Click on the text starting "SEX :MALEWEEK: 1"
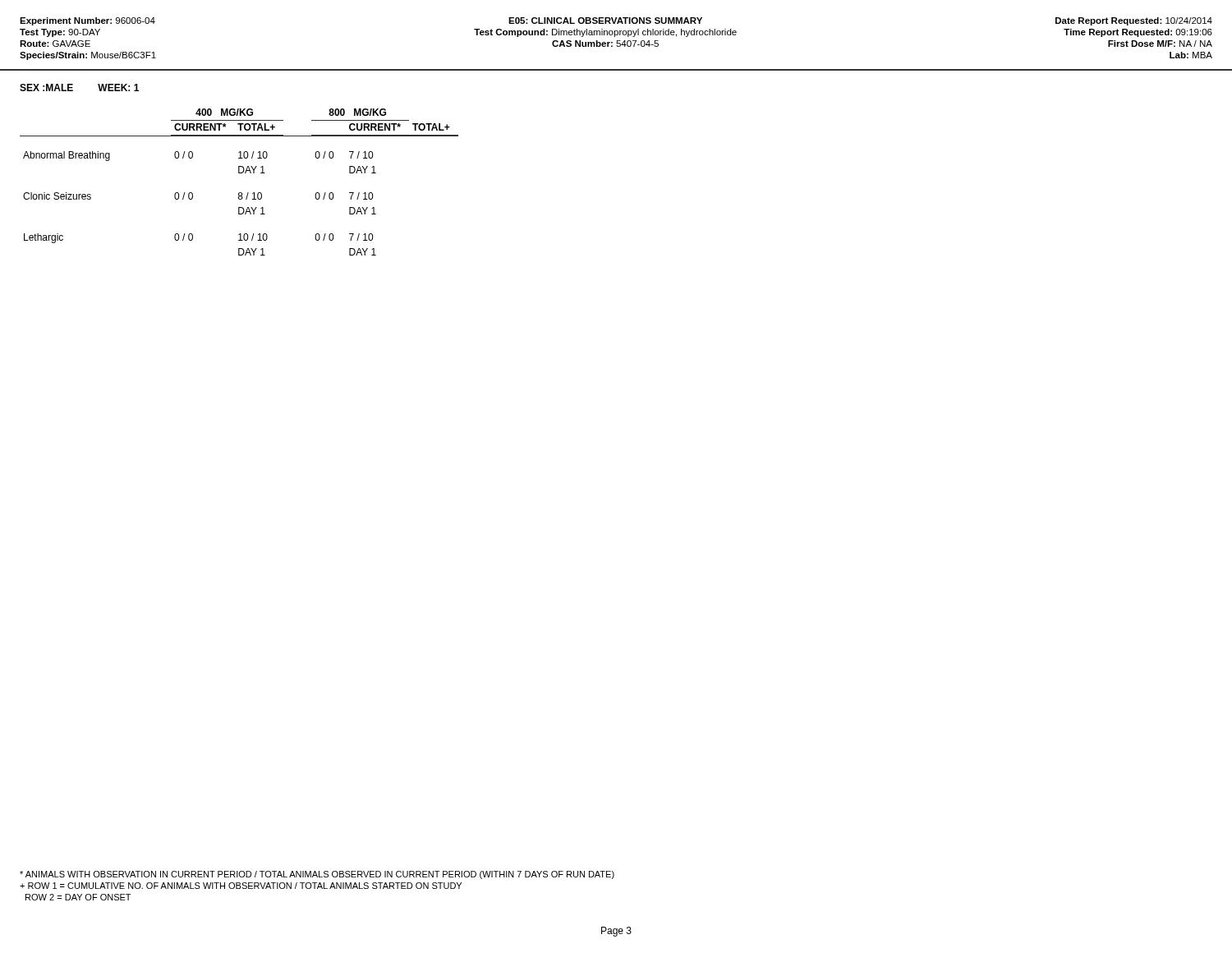Viewport: 1232px width, 953px height. (x=79, y=88)
